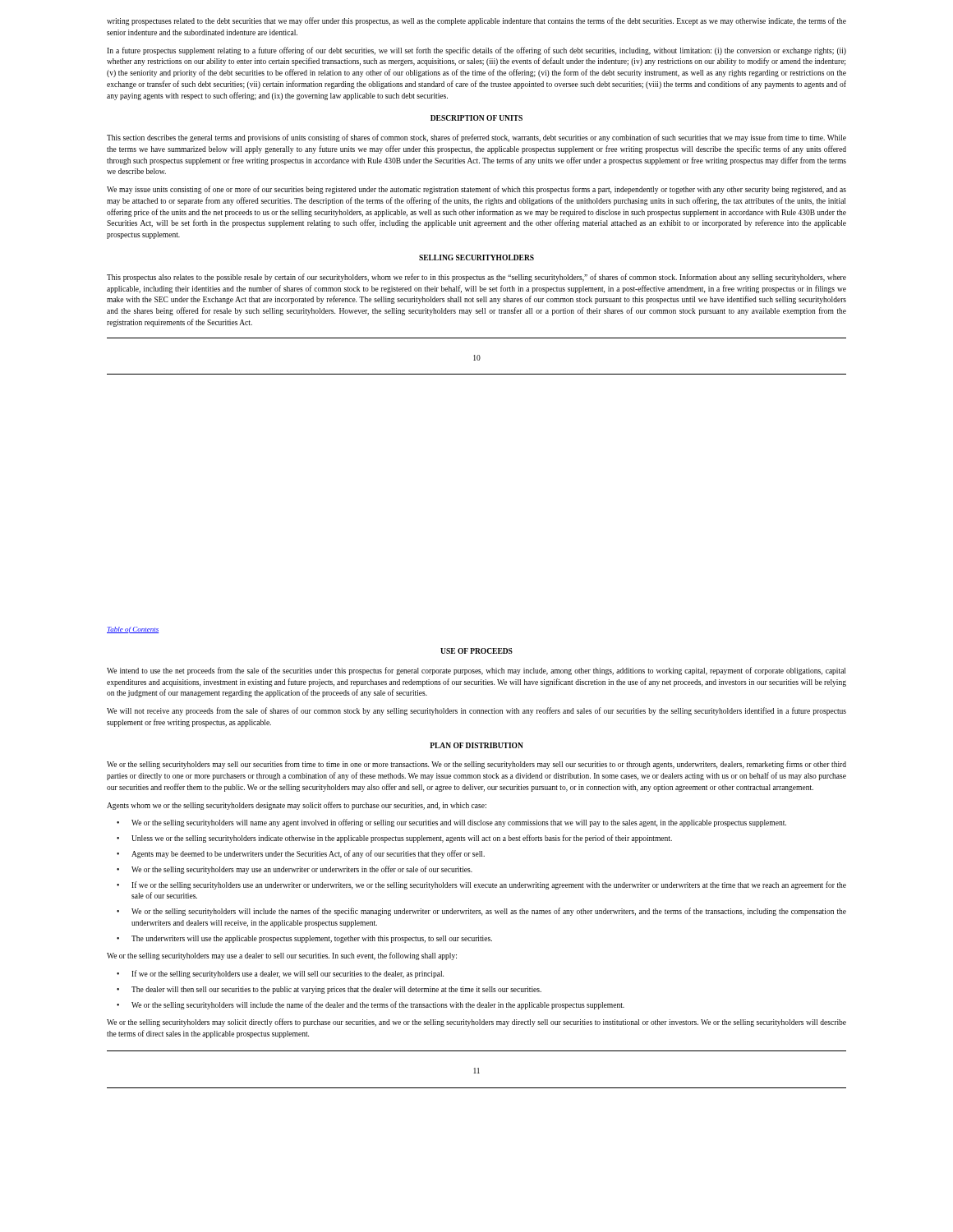The height and width of the screenshot is (1232, 953).
Task: Click the passage that begins "In a future prospectus"
Action: pos(476,74)
